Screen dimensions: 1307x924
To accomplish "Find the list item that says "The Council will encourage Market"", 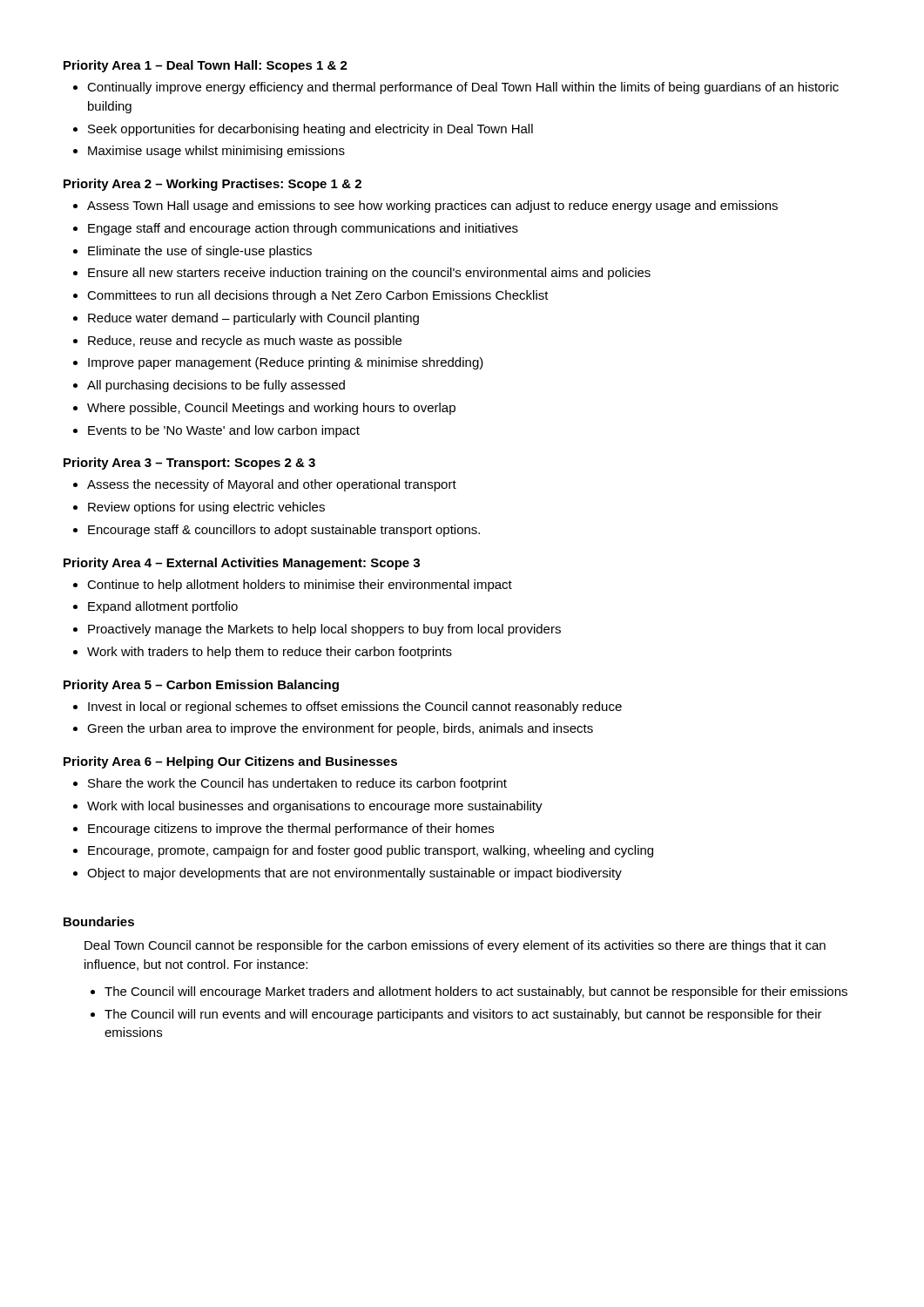I will pyautogui.click(x=483, y=991).
